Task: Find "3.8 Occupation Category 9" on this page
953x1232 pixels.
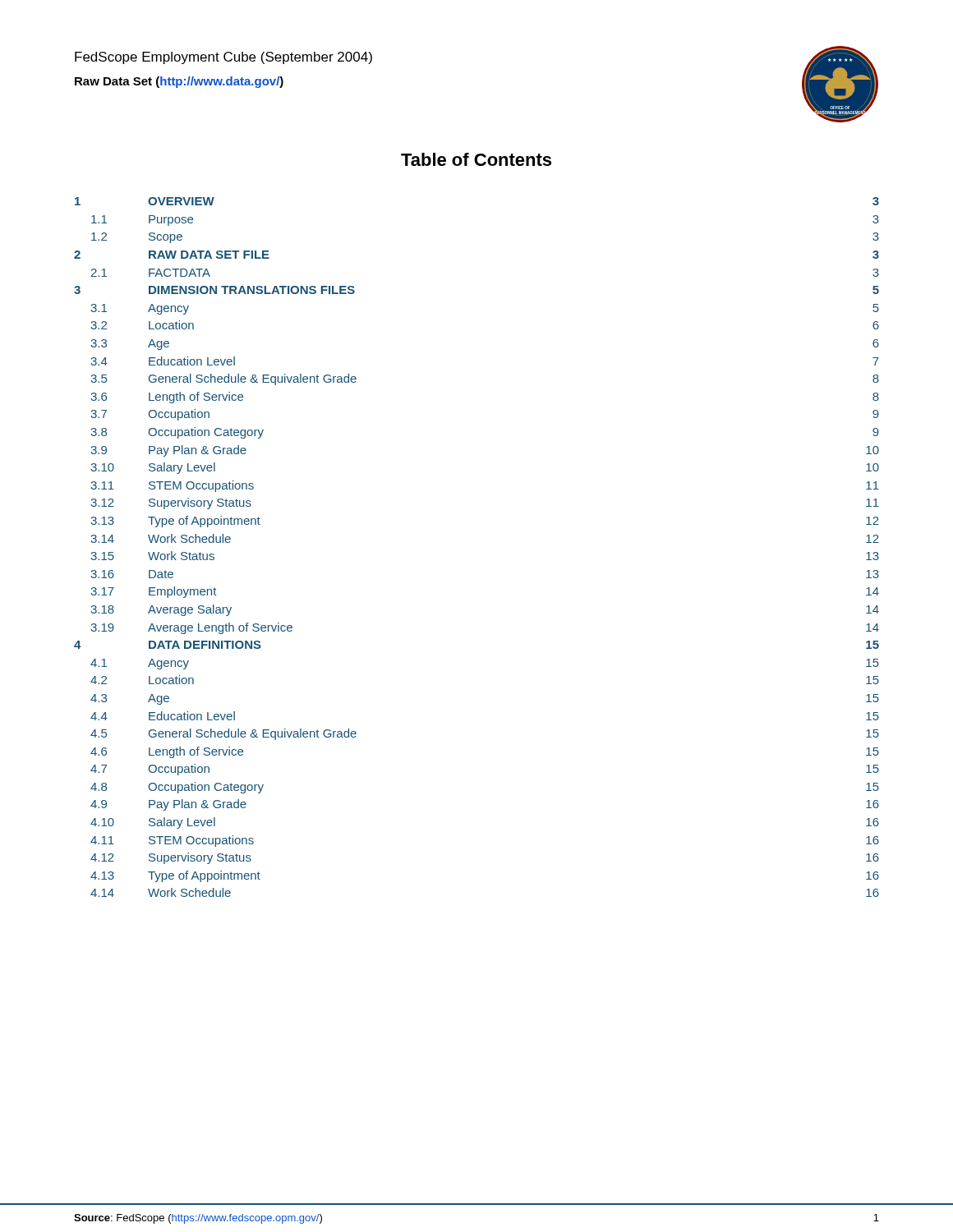Action: click(205, 432)
